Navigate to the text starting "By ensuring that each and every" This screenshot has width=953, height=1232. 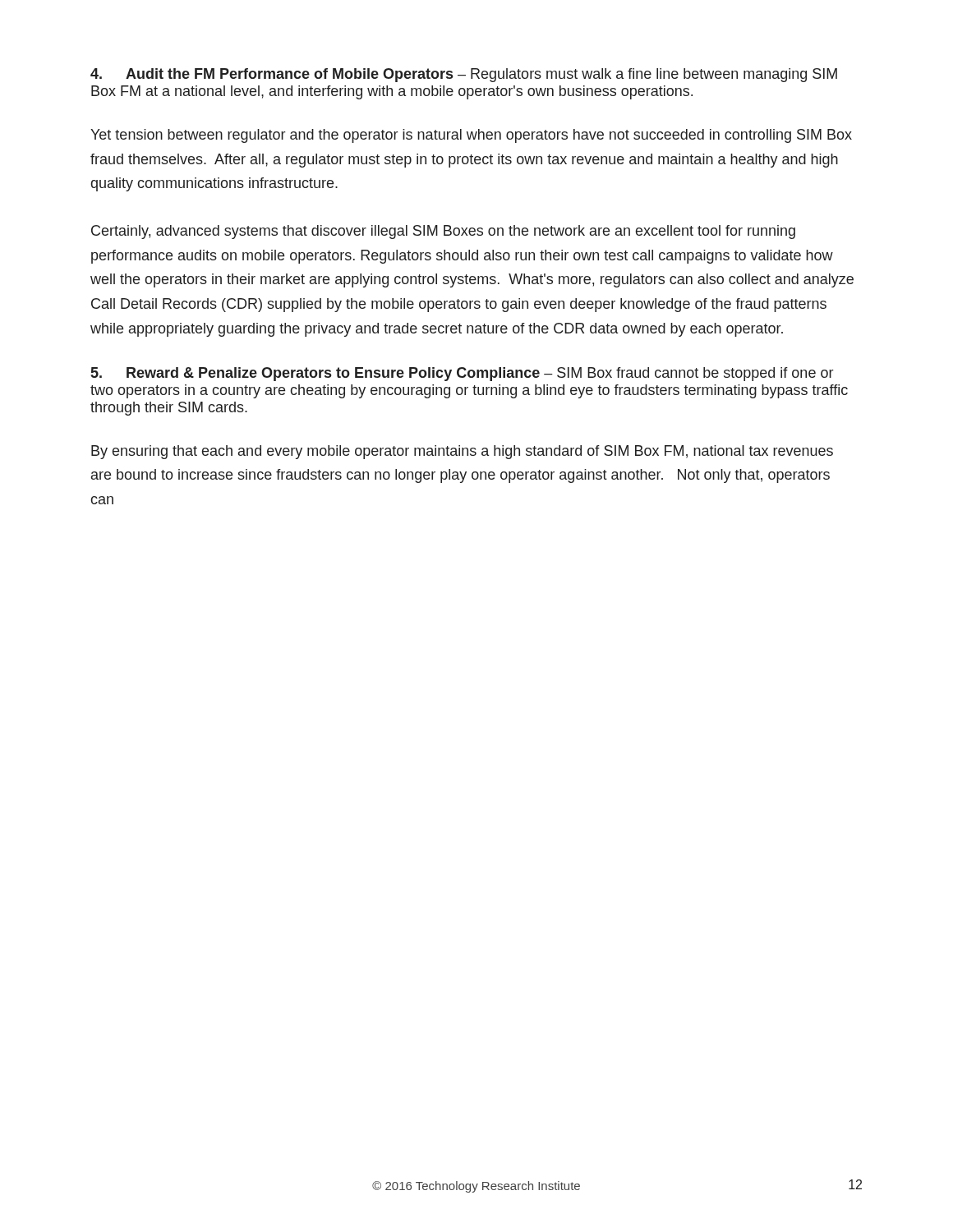[462, 475]
